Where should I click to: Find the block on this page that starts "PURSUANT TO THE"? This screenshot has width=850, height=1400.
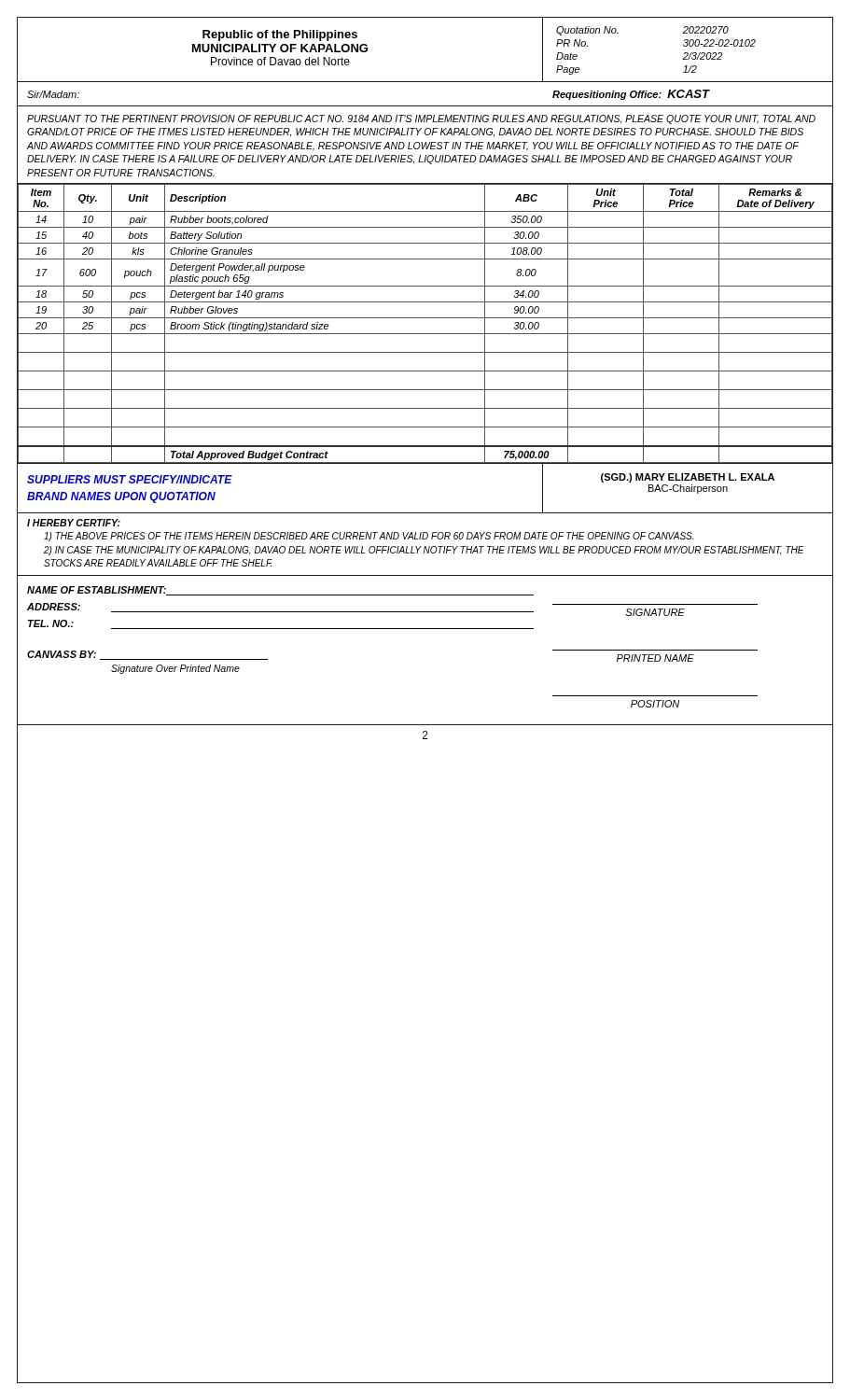pyautogui.click(x=421, y=146)
